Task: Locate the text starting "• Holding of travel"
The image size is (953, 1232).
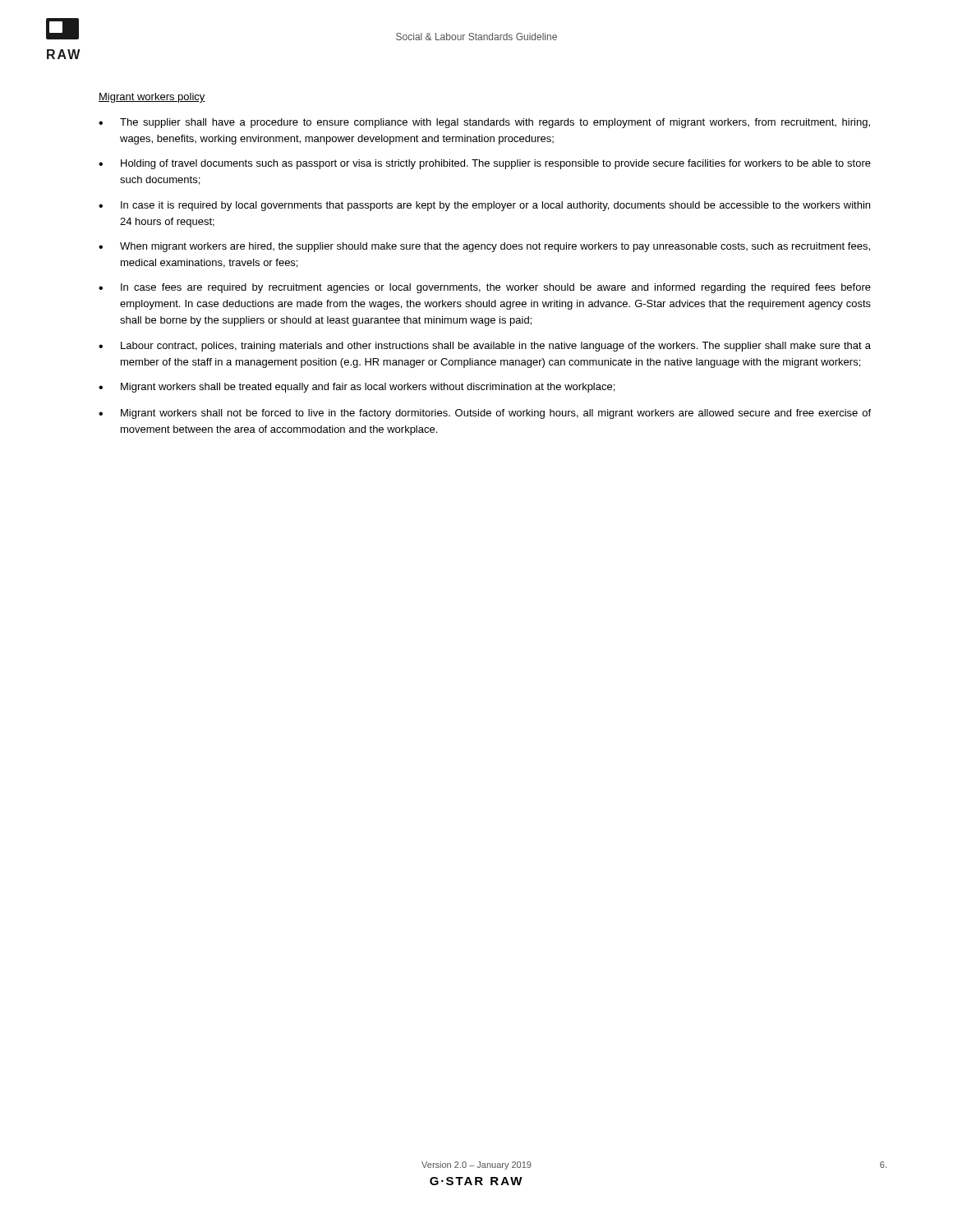Action: (485, 172)
